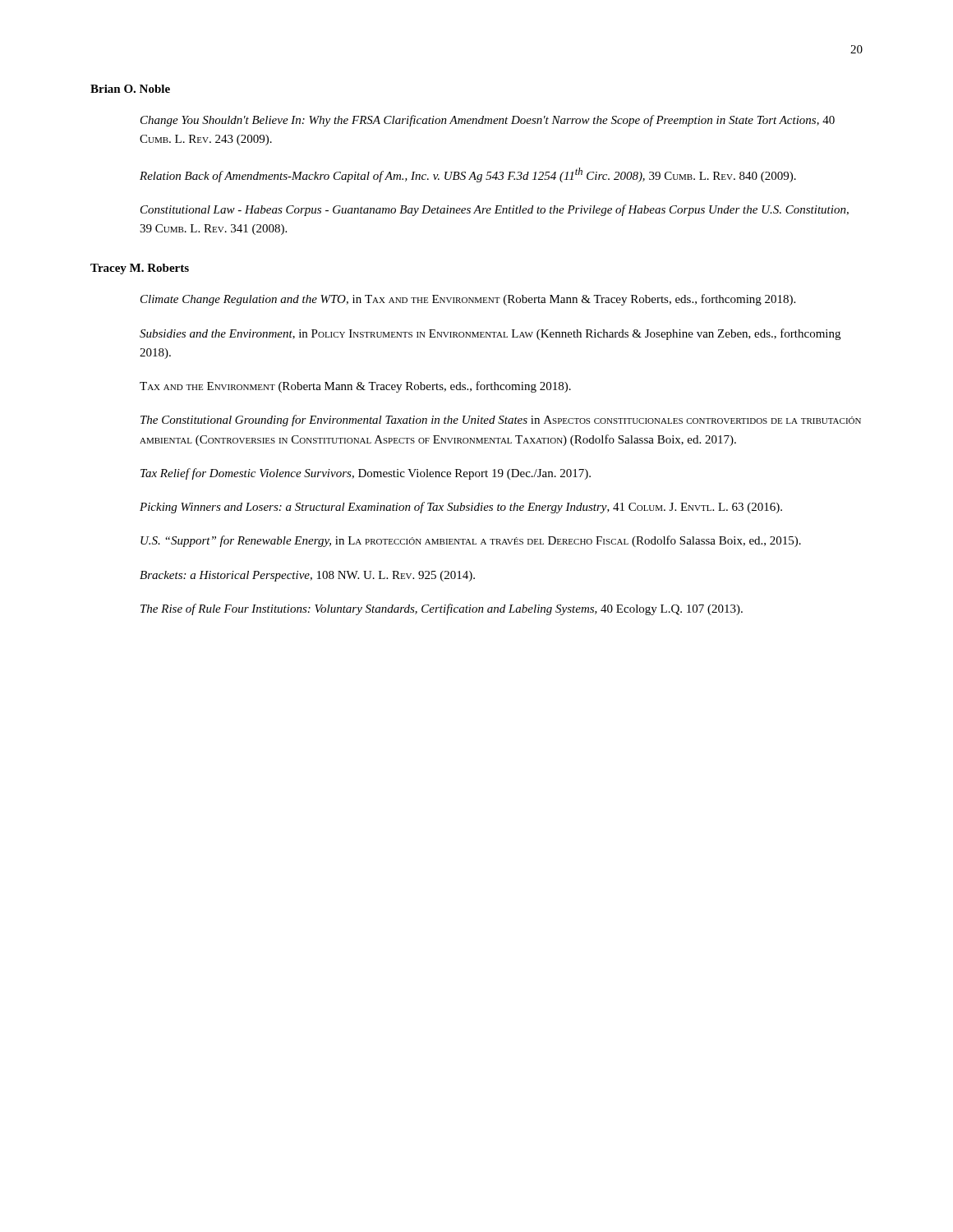The height and width of the screenshot is (1232, 953).
Task: Click where it says "Tracey M. Roberts"
Action: coord(140,268)
